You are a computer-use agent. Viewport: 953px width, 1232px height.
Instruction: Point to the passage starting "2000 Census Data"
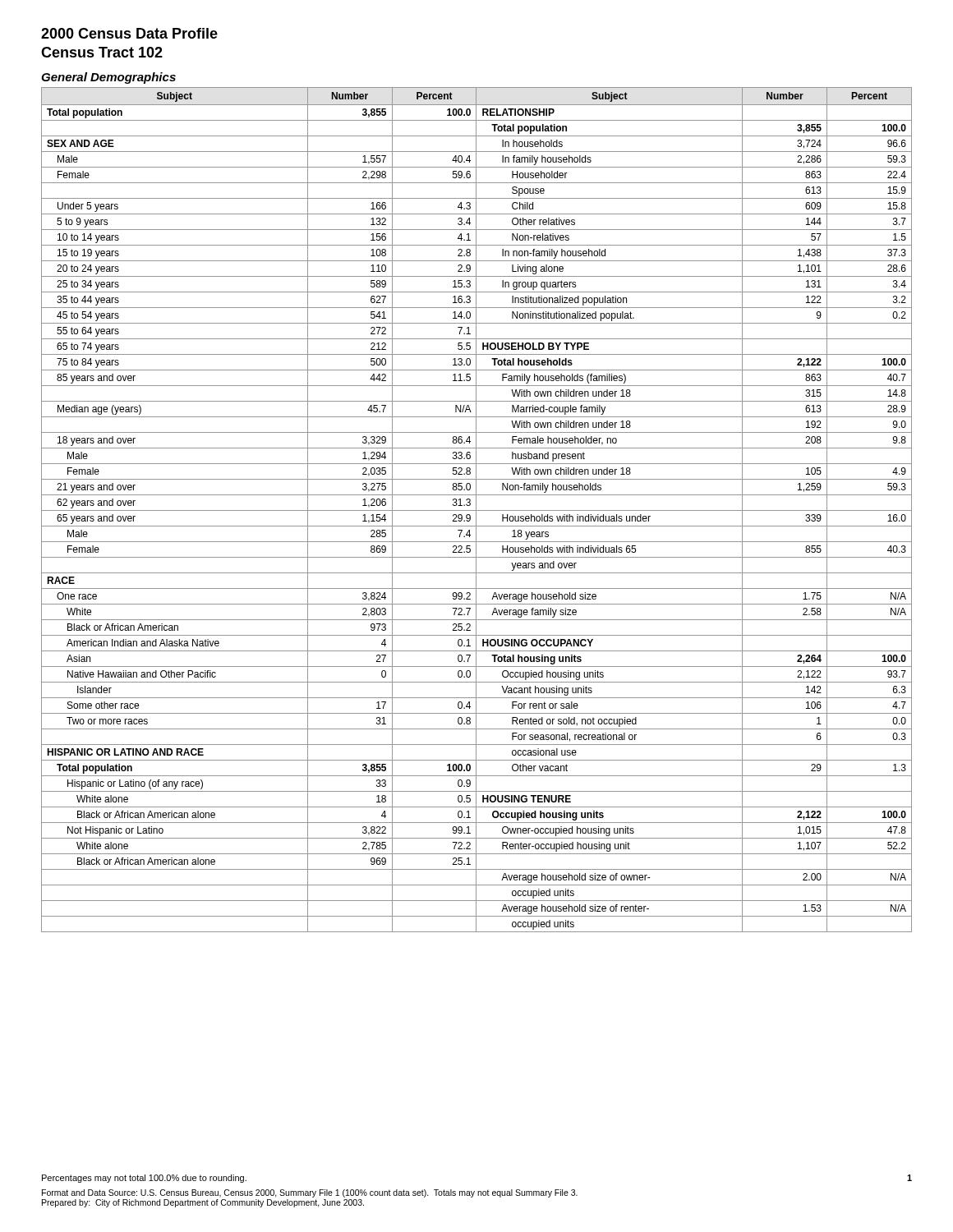click(129, 33)
